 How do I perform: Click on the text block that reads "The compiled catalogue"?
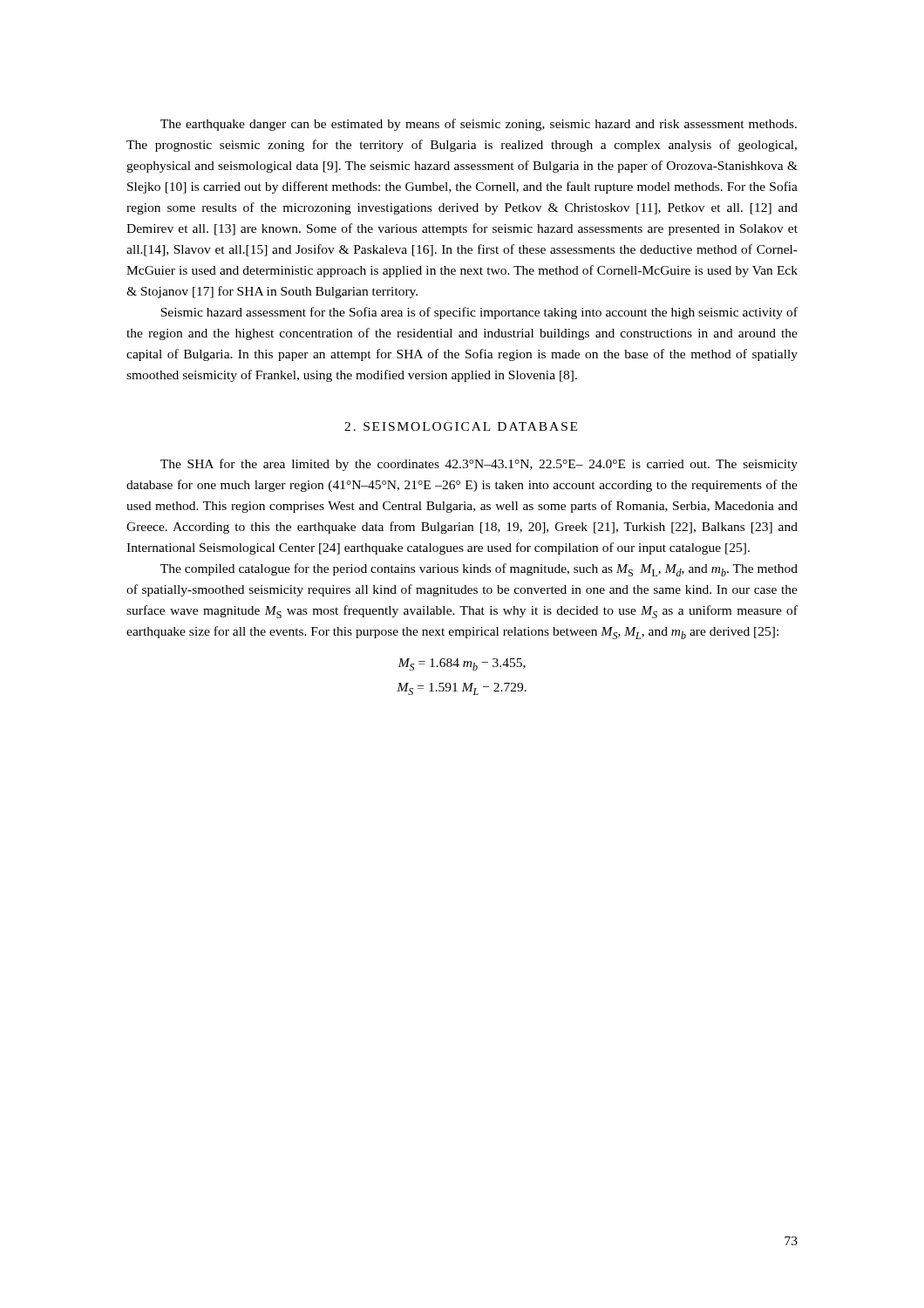coord(462,602)
